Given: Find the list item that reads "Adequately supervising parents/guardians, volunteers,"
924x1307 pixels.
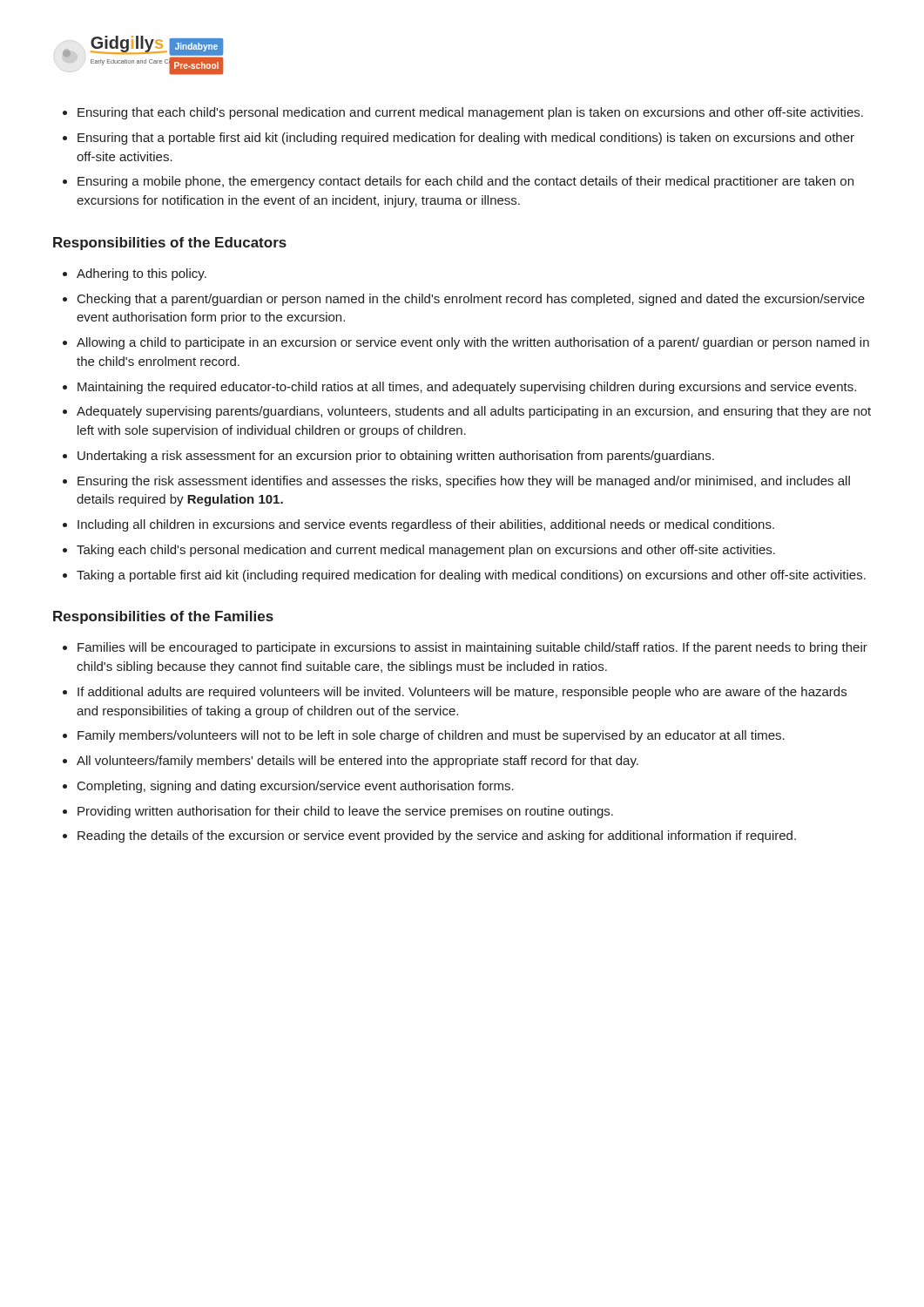Looking at the screenshot, I should pyautogui.click(x=474, y=421).
